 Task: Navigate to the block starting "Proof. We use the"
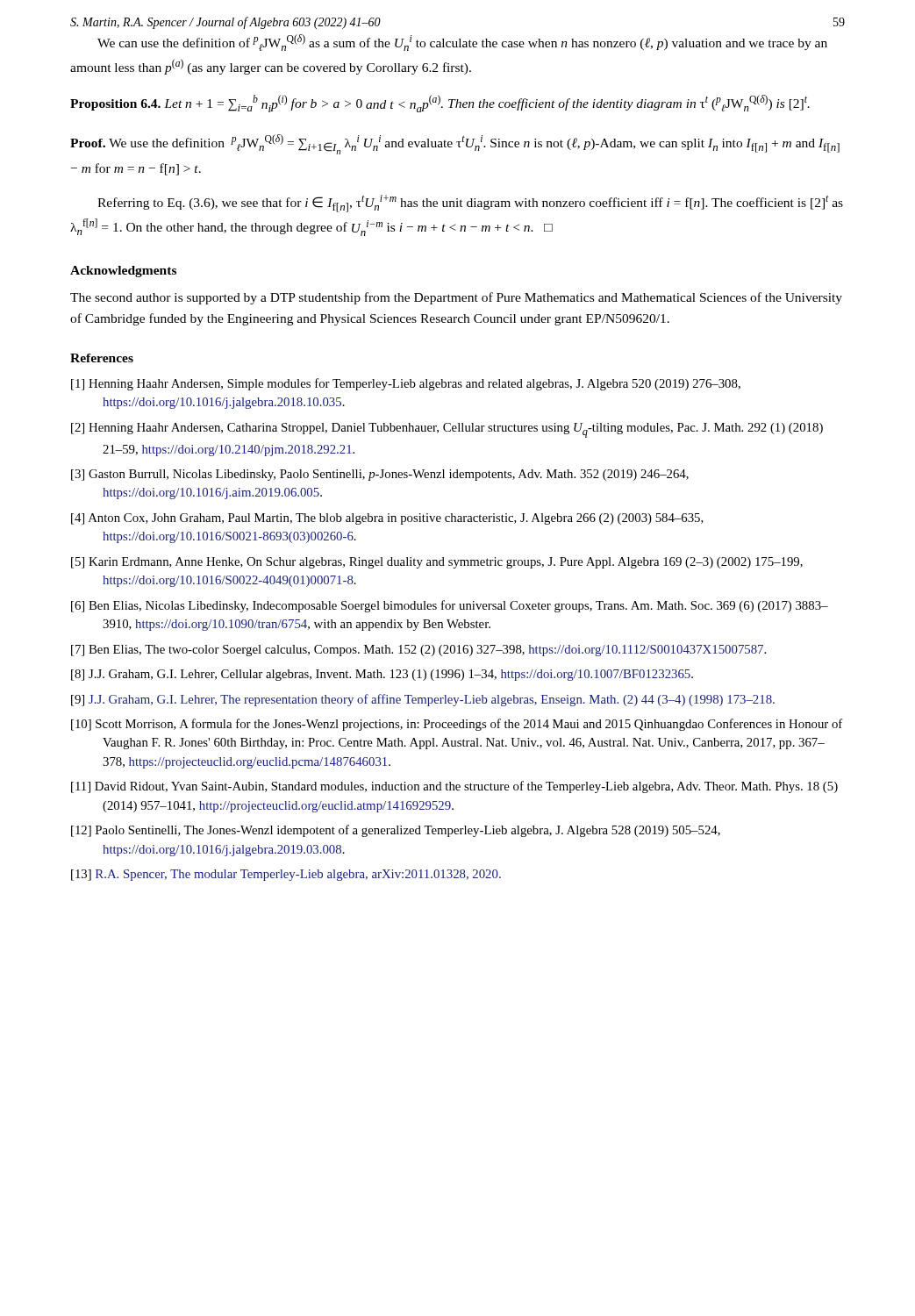coord(455,144)
